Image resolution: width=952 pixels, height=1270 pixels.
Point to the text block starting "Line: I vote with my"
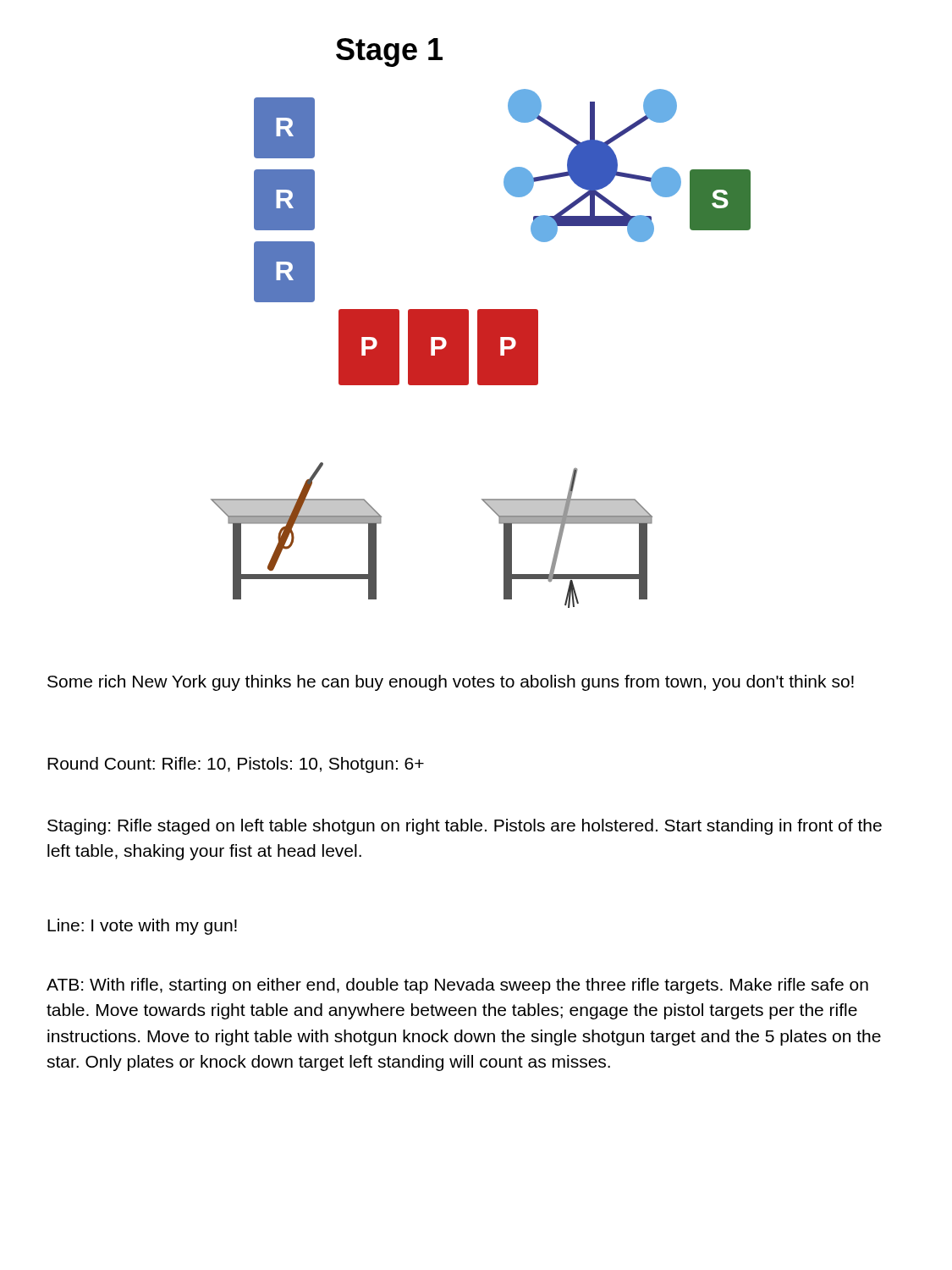[142, 925]
